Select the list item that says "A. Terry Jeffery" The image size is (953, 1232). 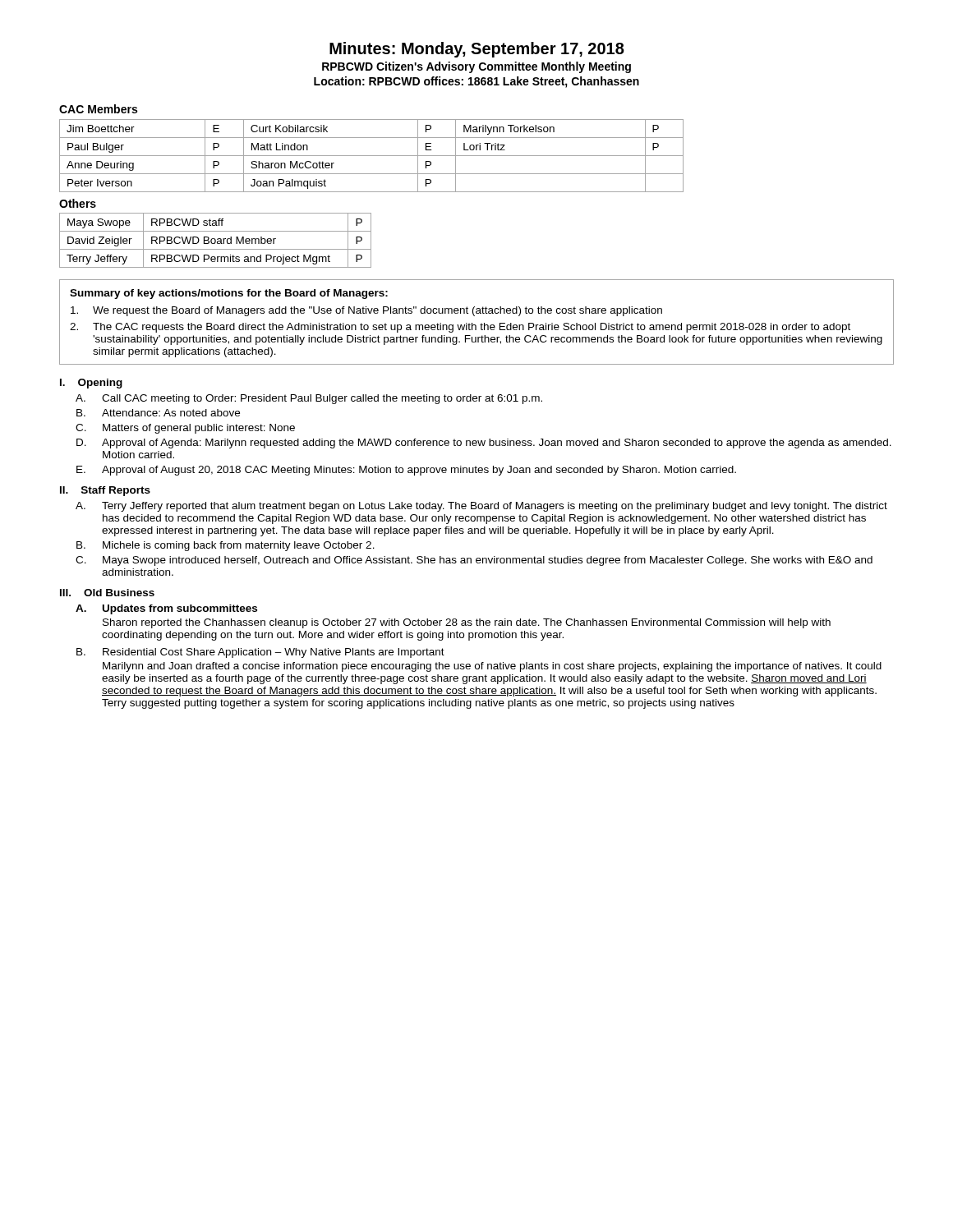pyautogui.click(x=485, y=518)
